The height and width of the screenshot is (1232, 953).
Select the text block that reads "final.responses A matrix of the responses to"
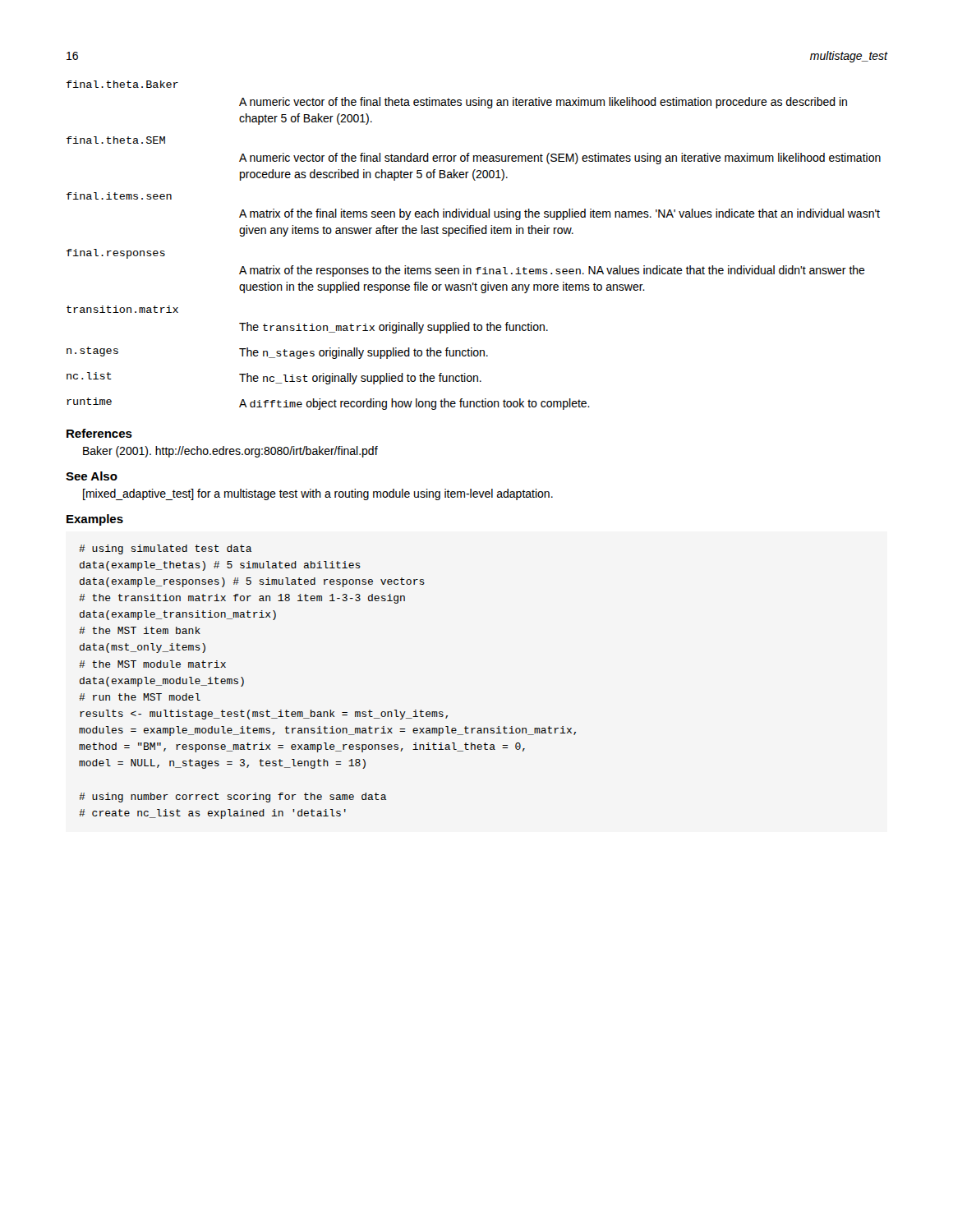click(x=476, y=271)
